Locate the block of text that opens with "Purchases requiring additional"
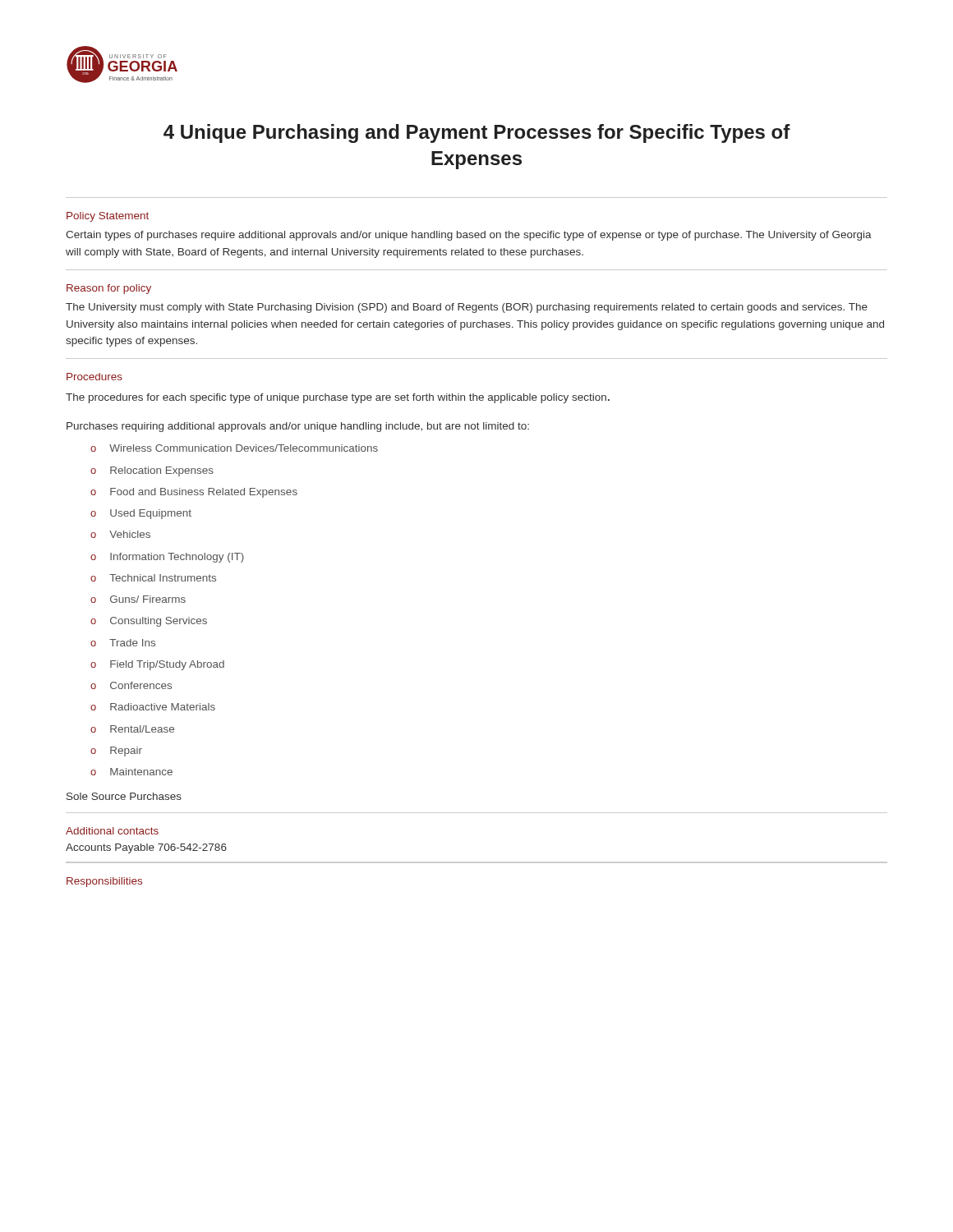The width and height of the screenshot is (953, 1232). click(298, 426)
